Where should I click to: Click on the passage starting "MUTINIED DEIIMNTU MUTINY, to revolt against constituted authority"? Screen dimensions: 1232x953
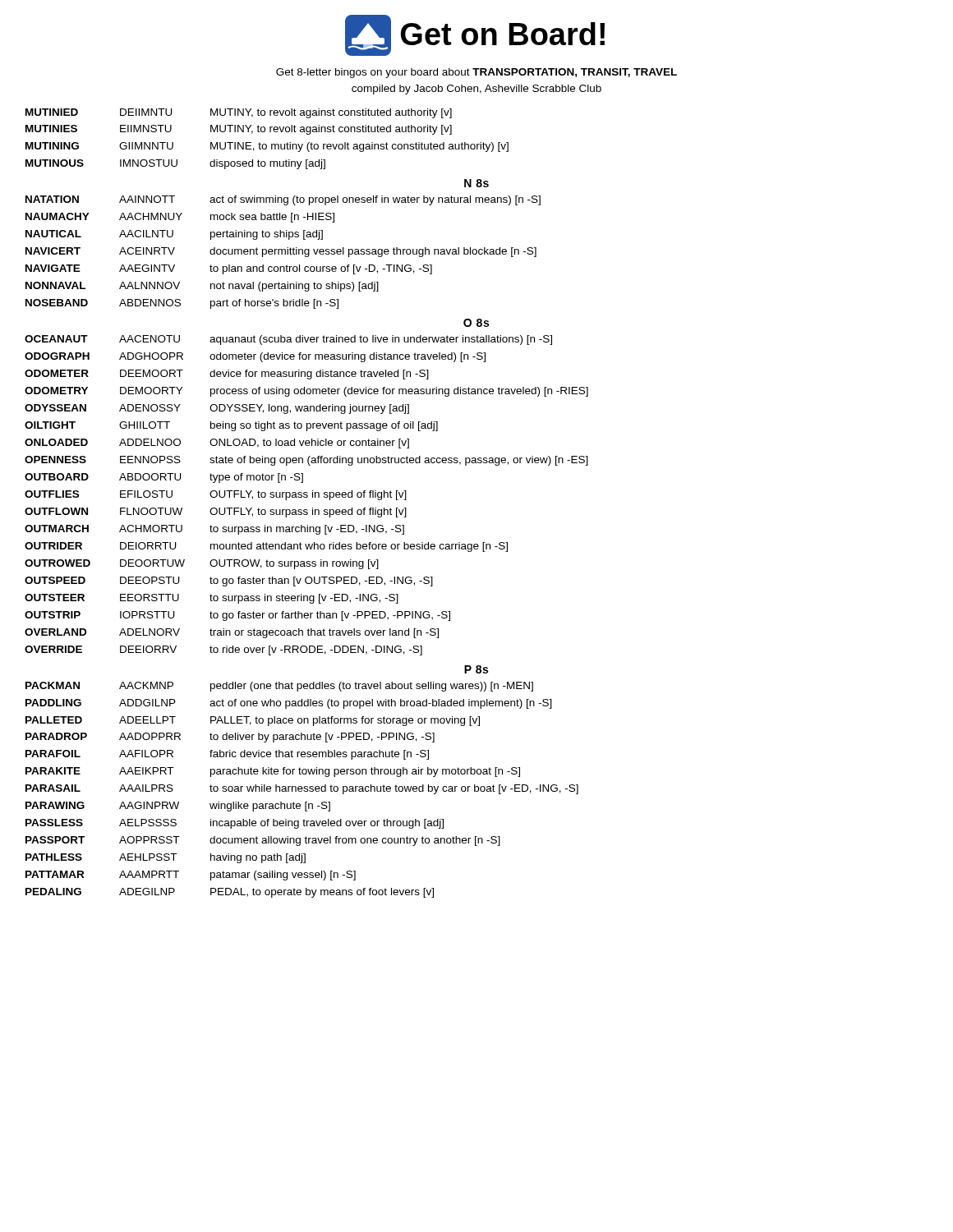coord(239,113)
